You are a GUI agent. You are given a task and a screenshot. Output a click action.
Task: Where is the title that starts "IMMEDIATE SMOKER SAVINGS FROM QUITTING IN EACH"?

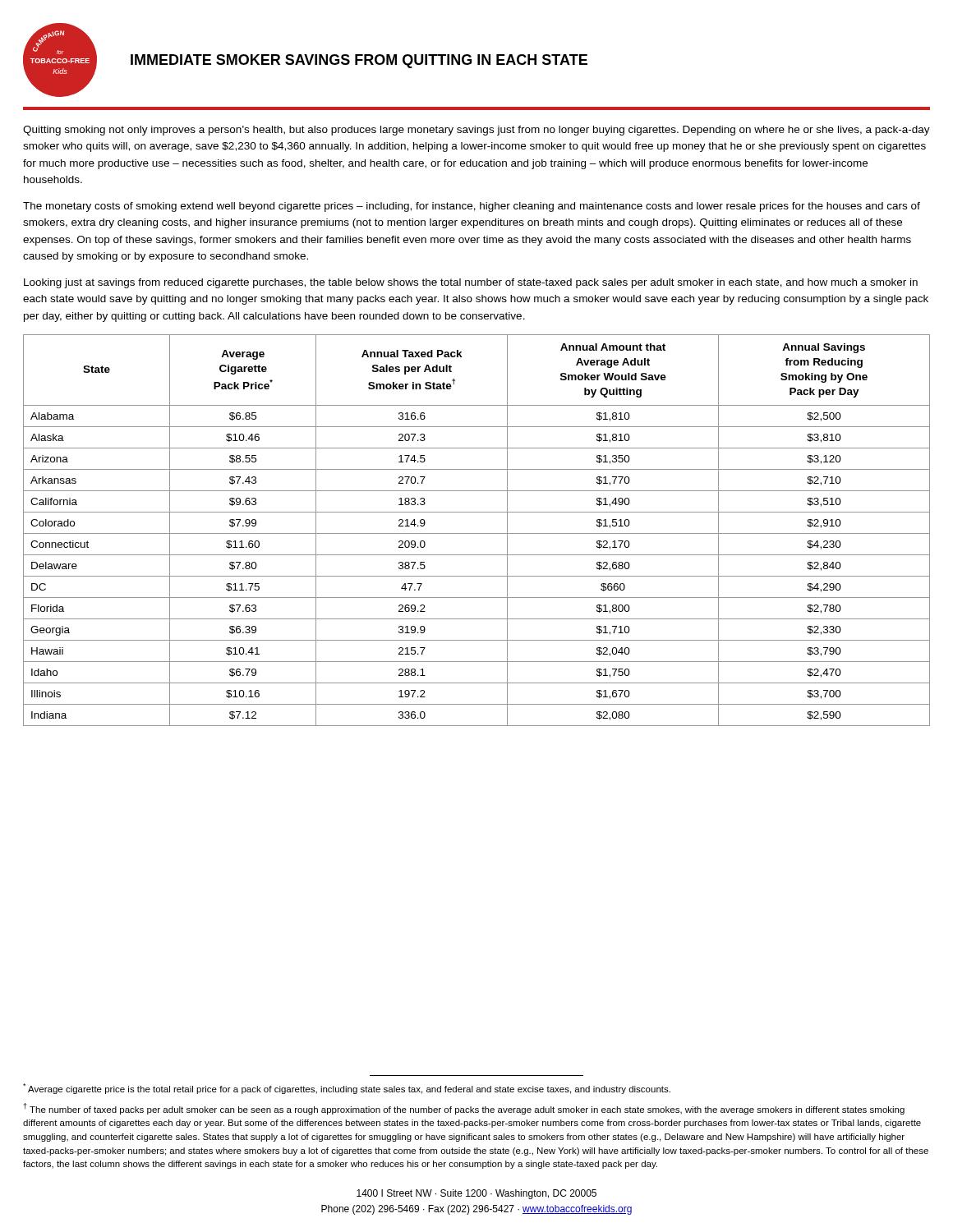(359, 60)
